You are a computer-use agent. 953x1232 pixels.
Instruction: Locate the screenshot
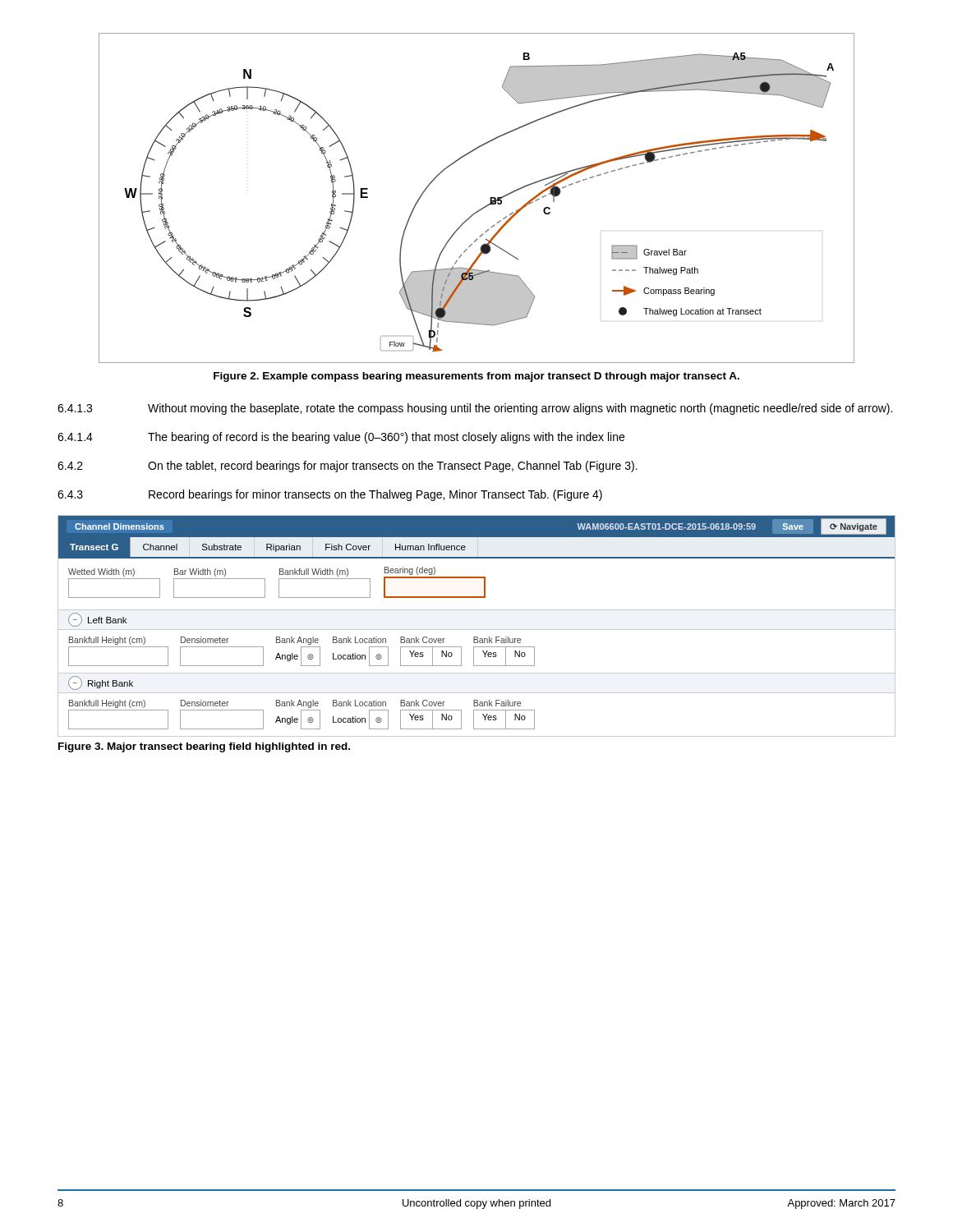pyautogui.click(x=476, y=626)
